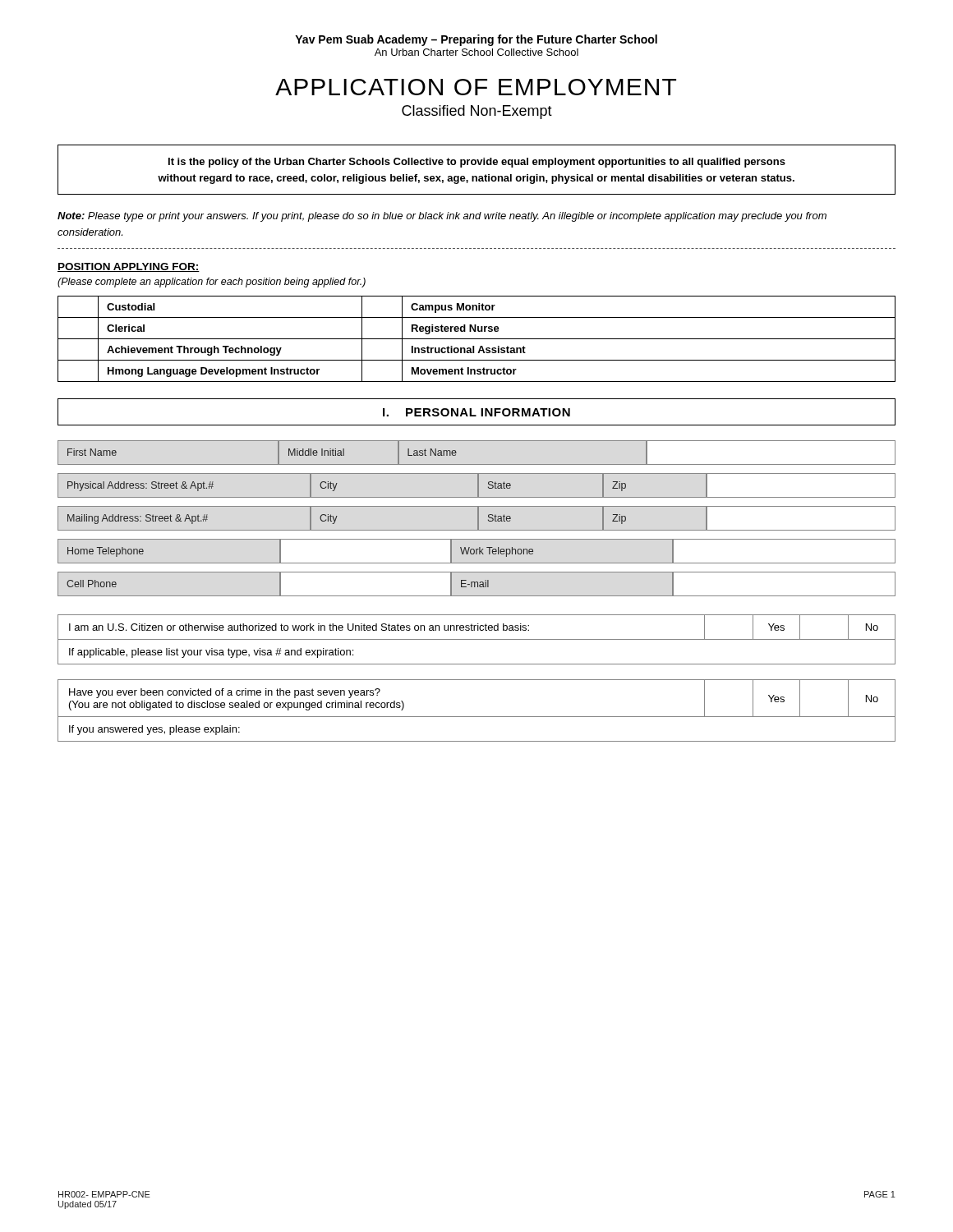Image resolution: width=953 pixels, height=1232 pixels.
Task: Locate the section header that says "I. PERSONAL INFORMATION"
Action: (476, 412)
